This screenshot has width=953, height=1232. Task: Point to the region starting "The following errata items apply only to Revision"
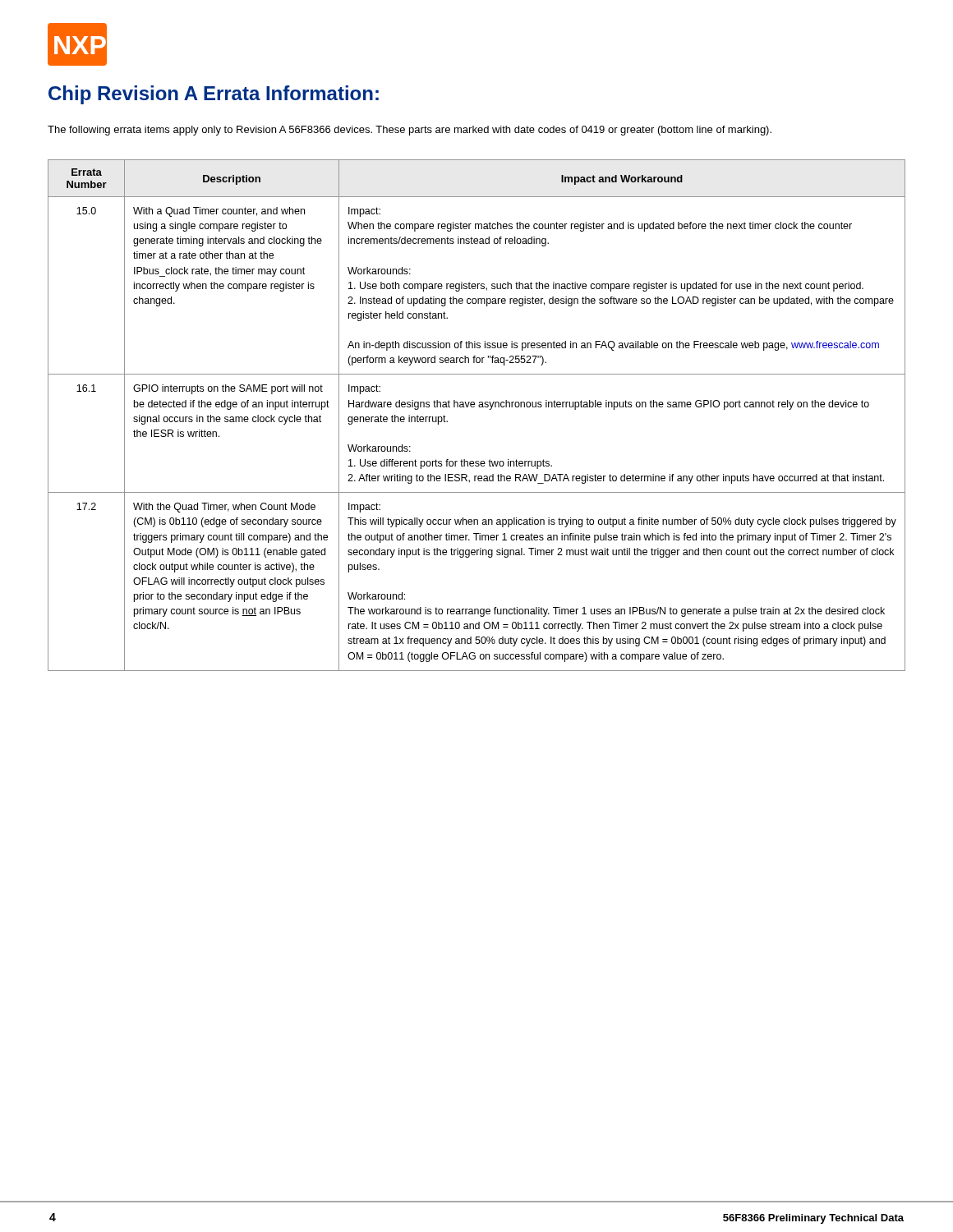pos(476,130)
